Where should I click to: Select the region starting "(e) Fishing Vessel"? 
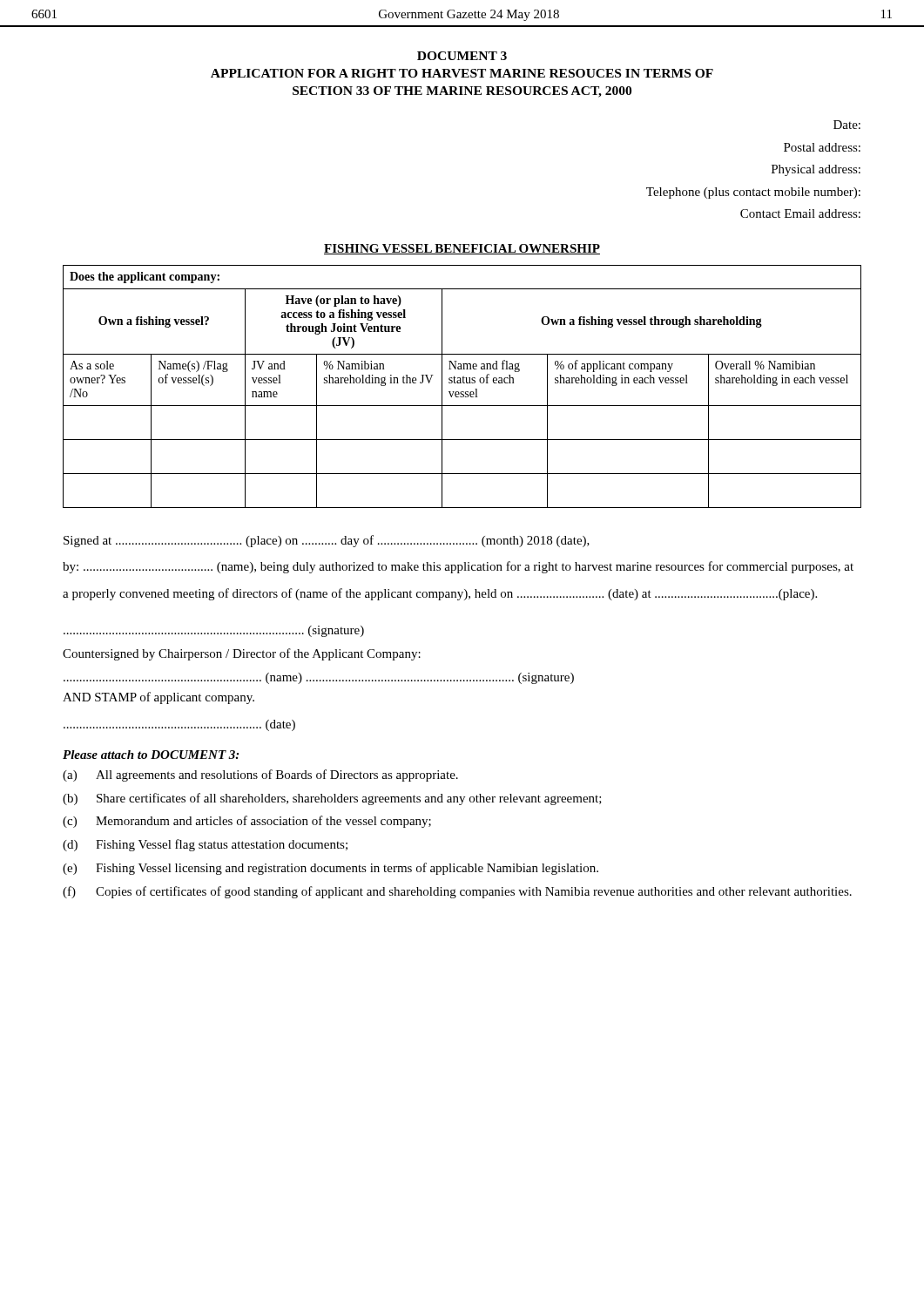coord(462,868)
